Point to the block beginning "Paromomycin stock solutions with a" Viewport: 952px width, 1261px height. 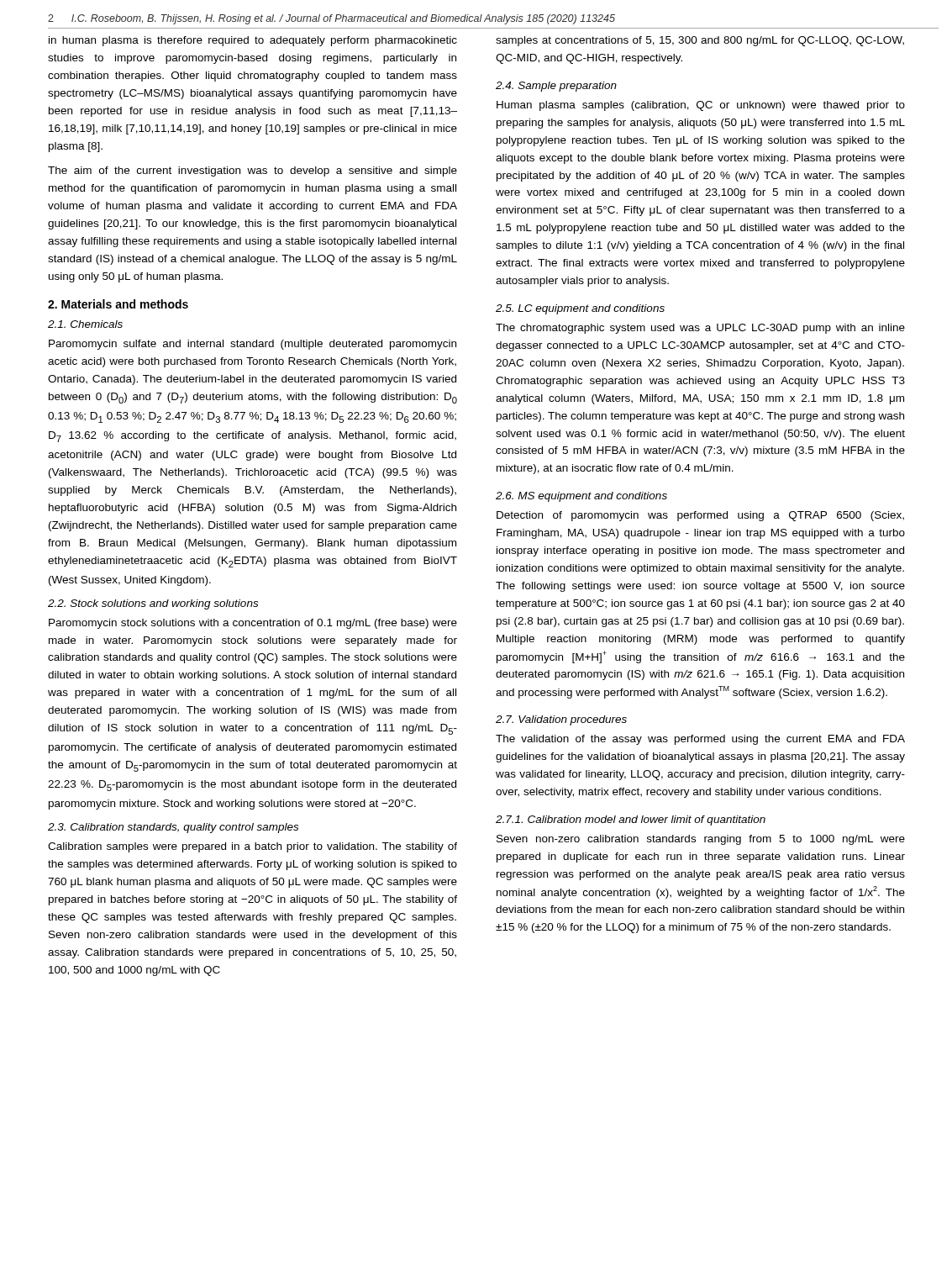pos(252,714)
